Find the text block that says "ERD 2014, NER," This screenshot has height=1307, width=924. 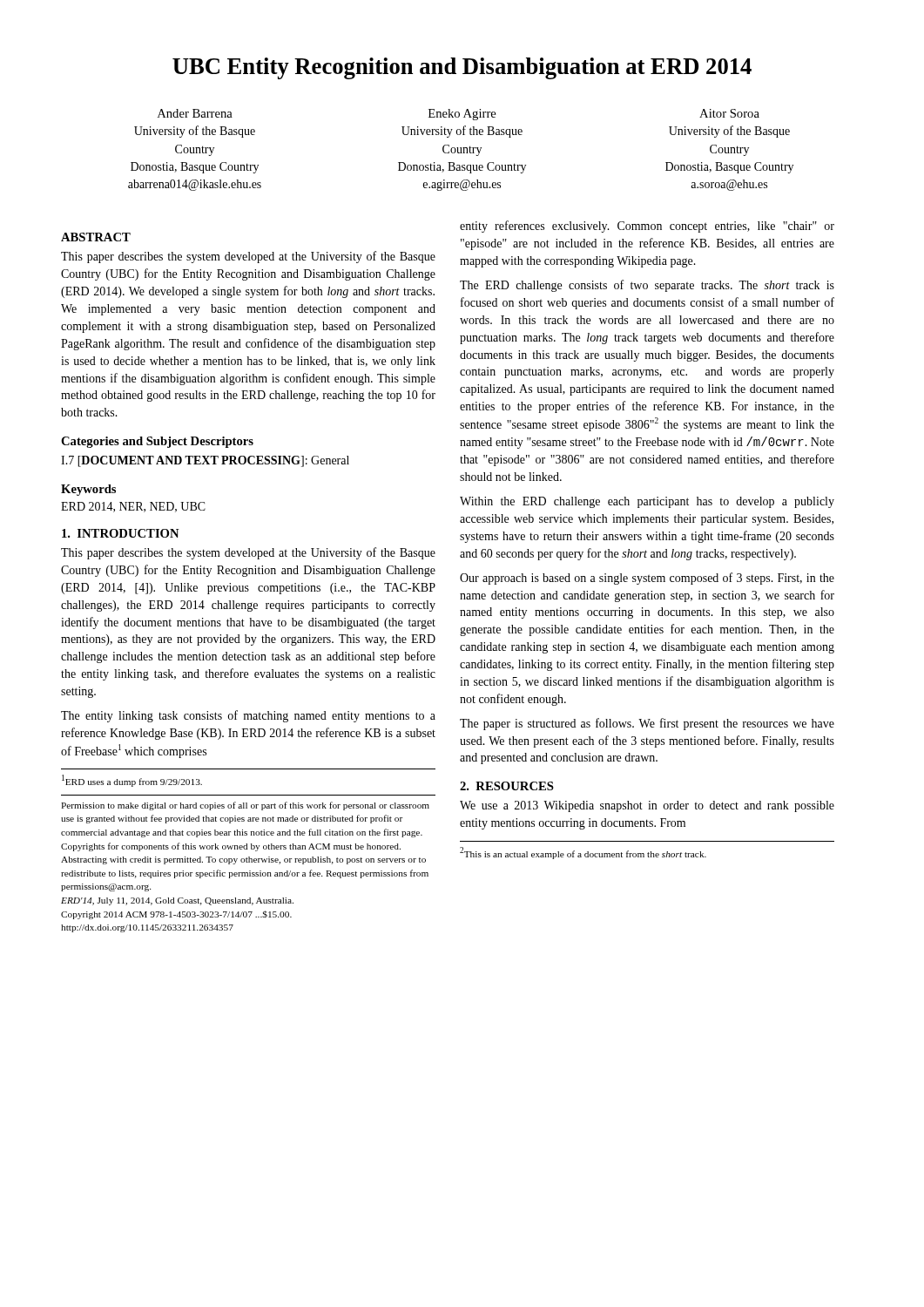pyautogui.click(x=133, y=507)
